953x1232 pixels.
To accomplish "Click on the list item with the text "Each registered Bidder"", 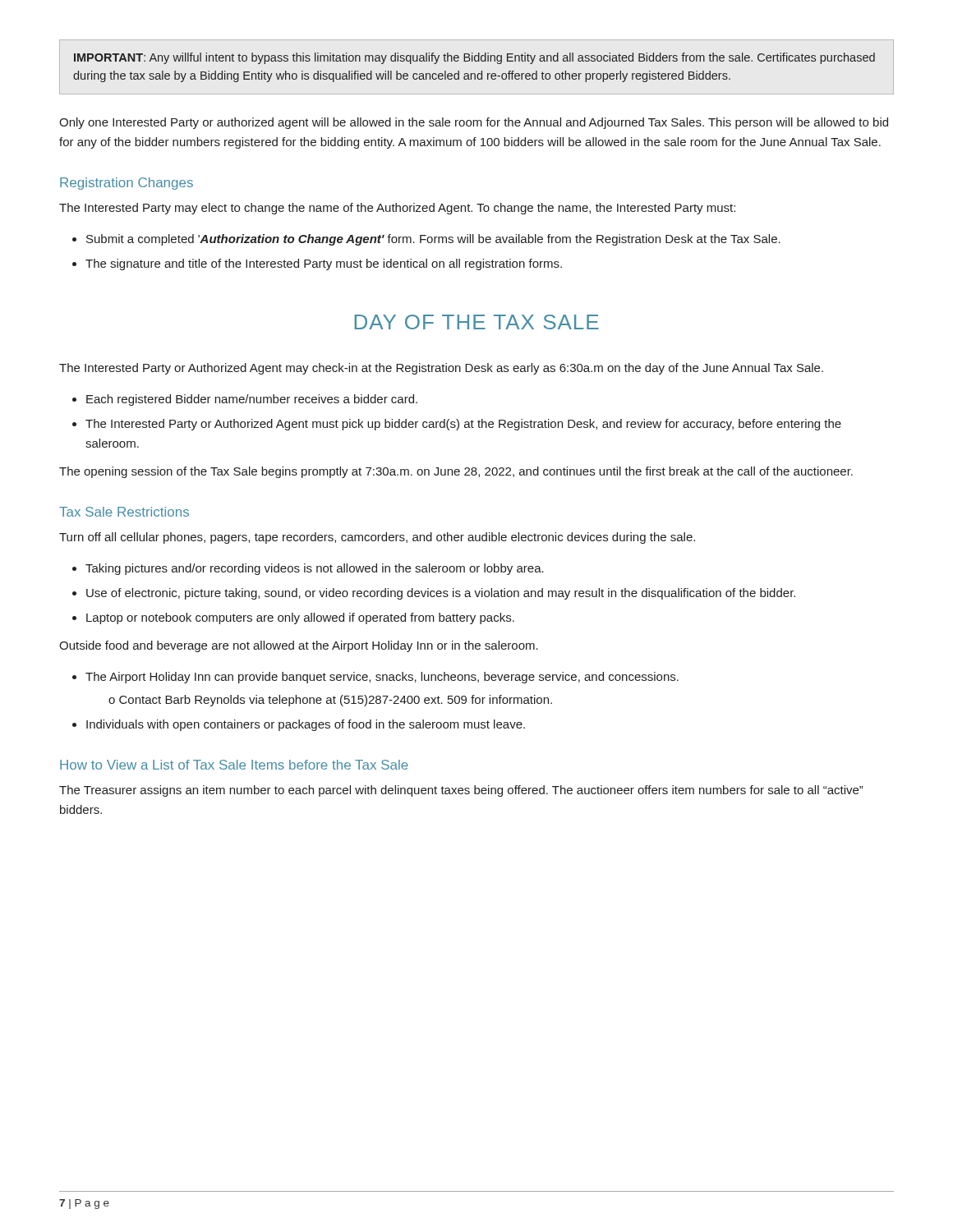I will (x=252, y=399).
